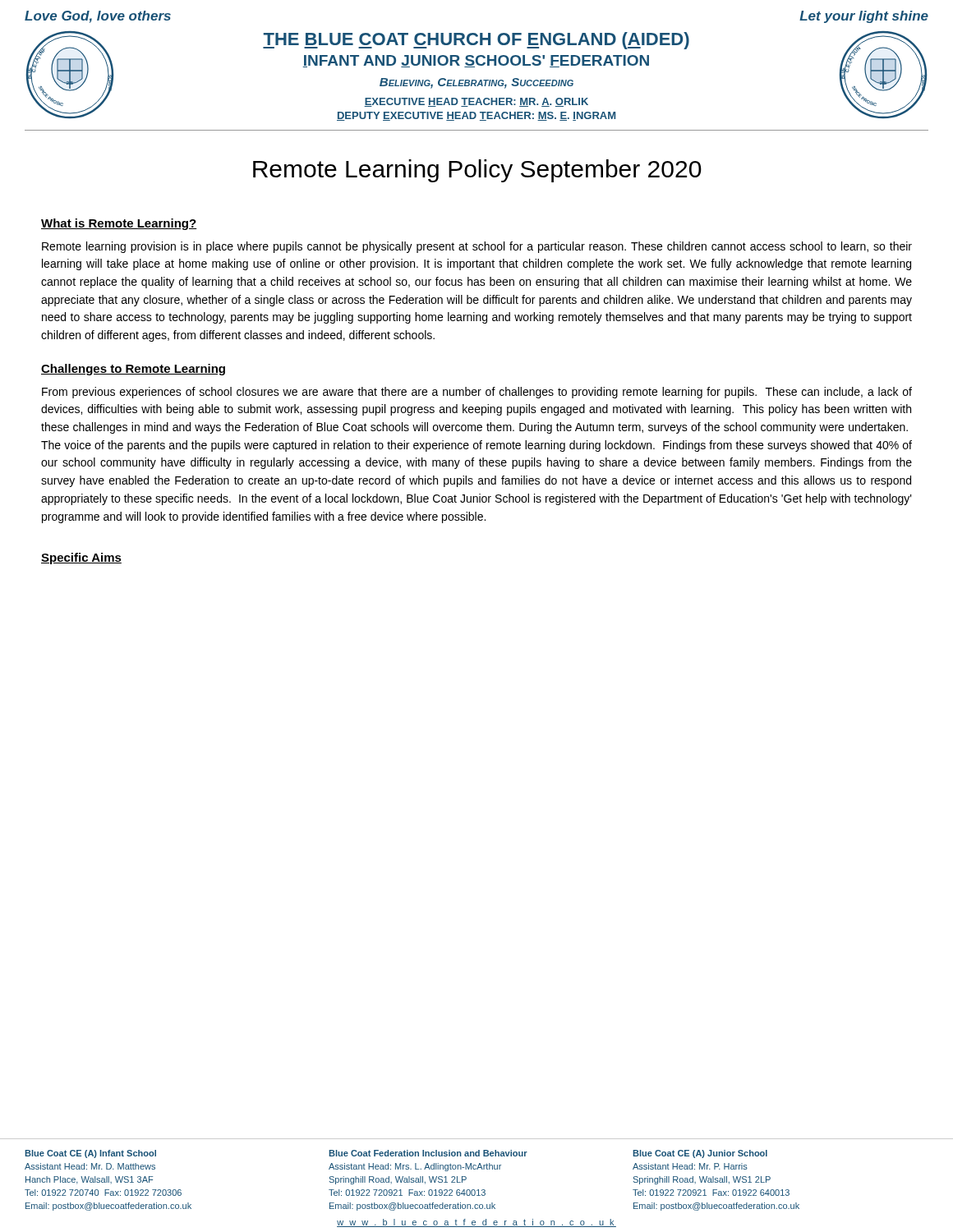Find the region starting "What is Remote Learning?"
The width and height of the screenshot is (953, 1232).
pos(119,223)
